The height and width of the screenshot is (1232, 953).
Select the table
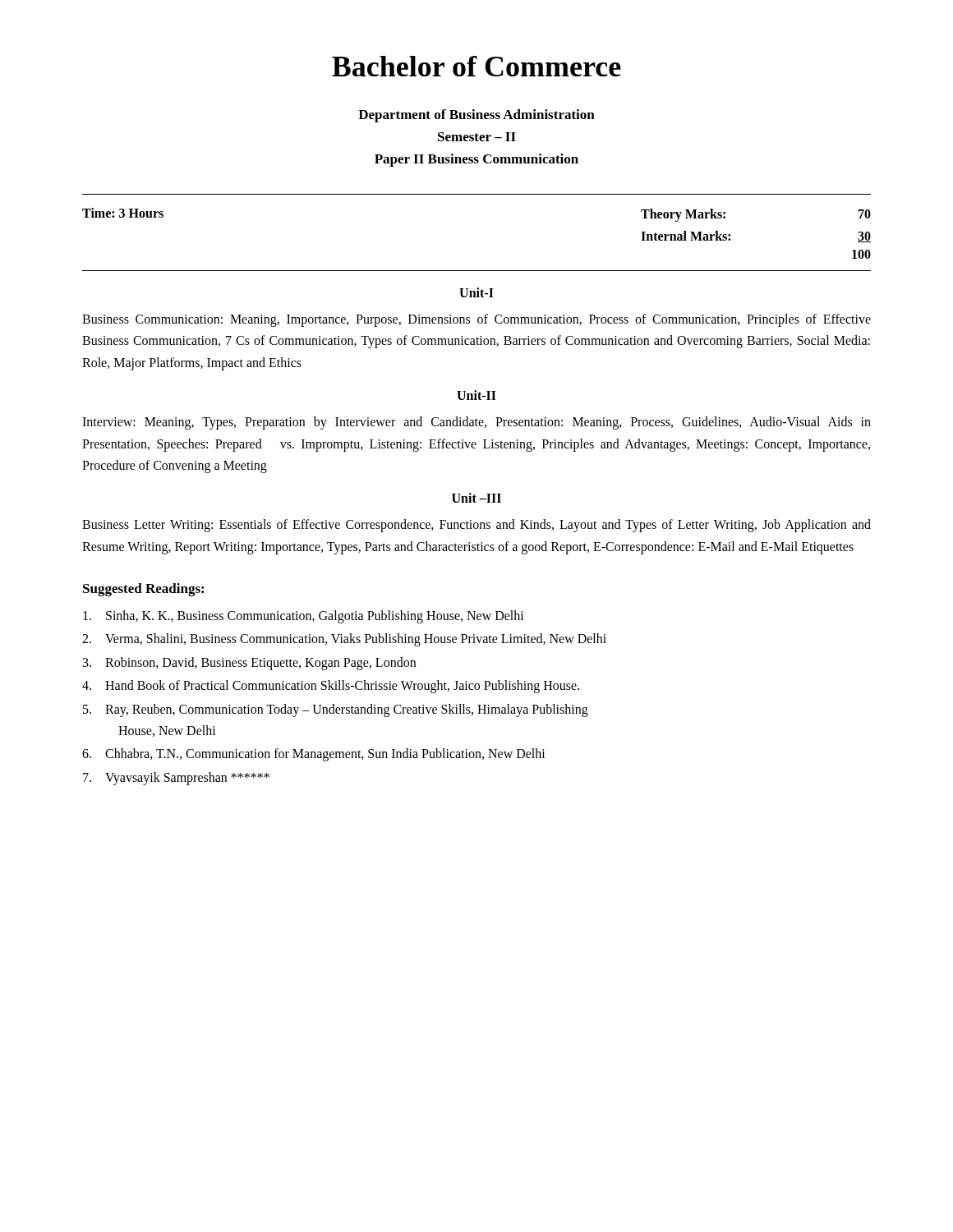(476, 232)
